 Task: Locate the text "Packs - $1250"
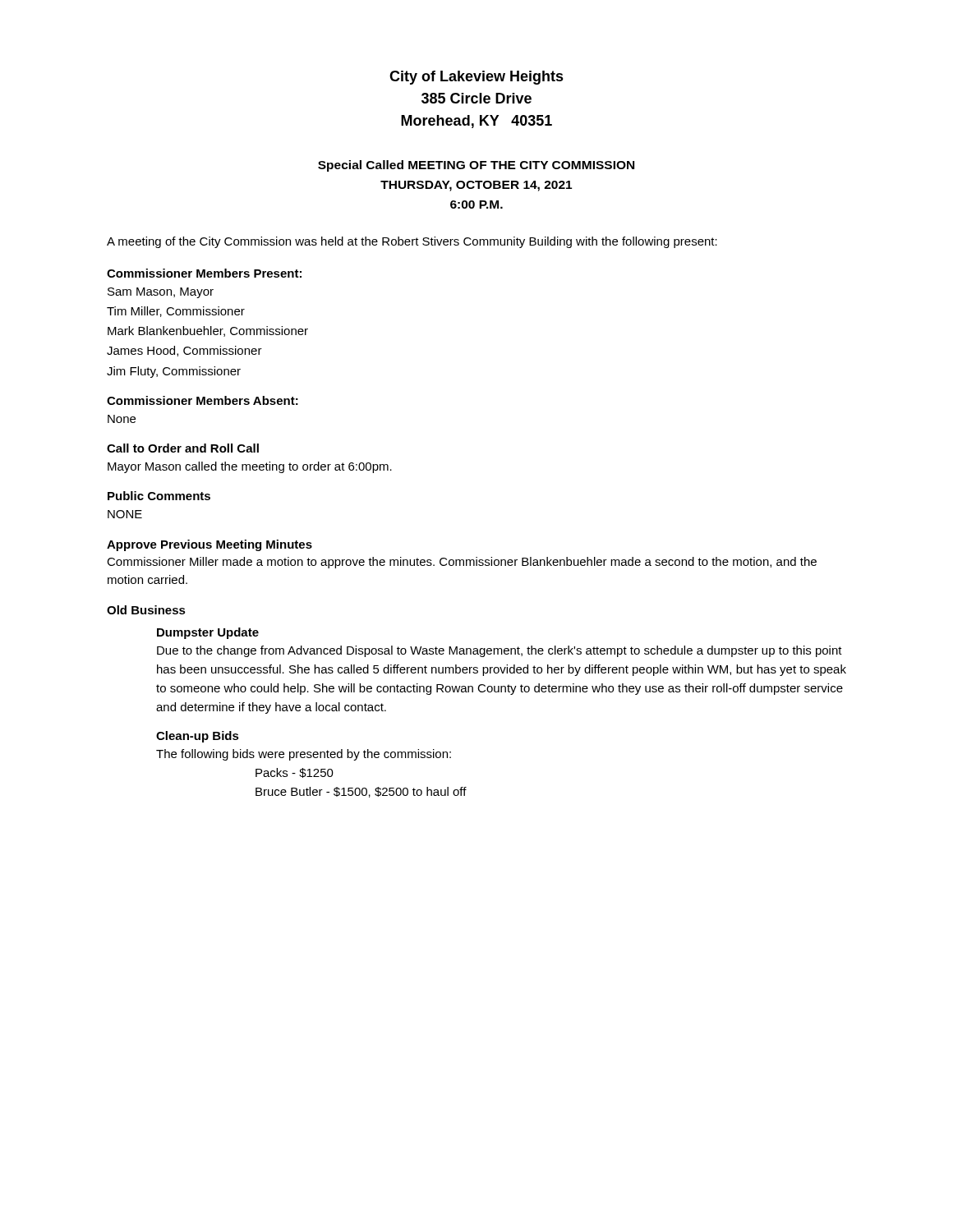pyautogui.click(x=294, y=772)
